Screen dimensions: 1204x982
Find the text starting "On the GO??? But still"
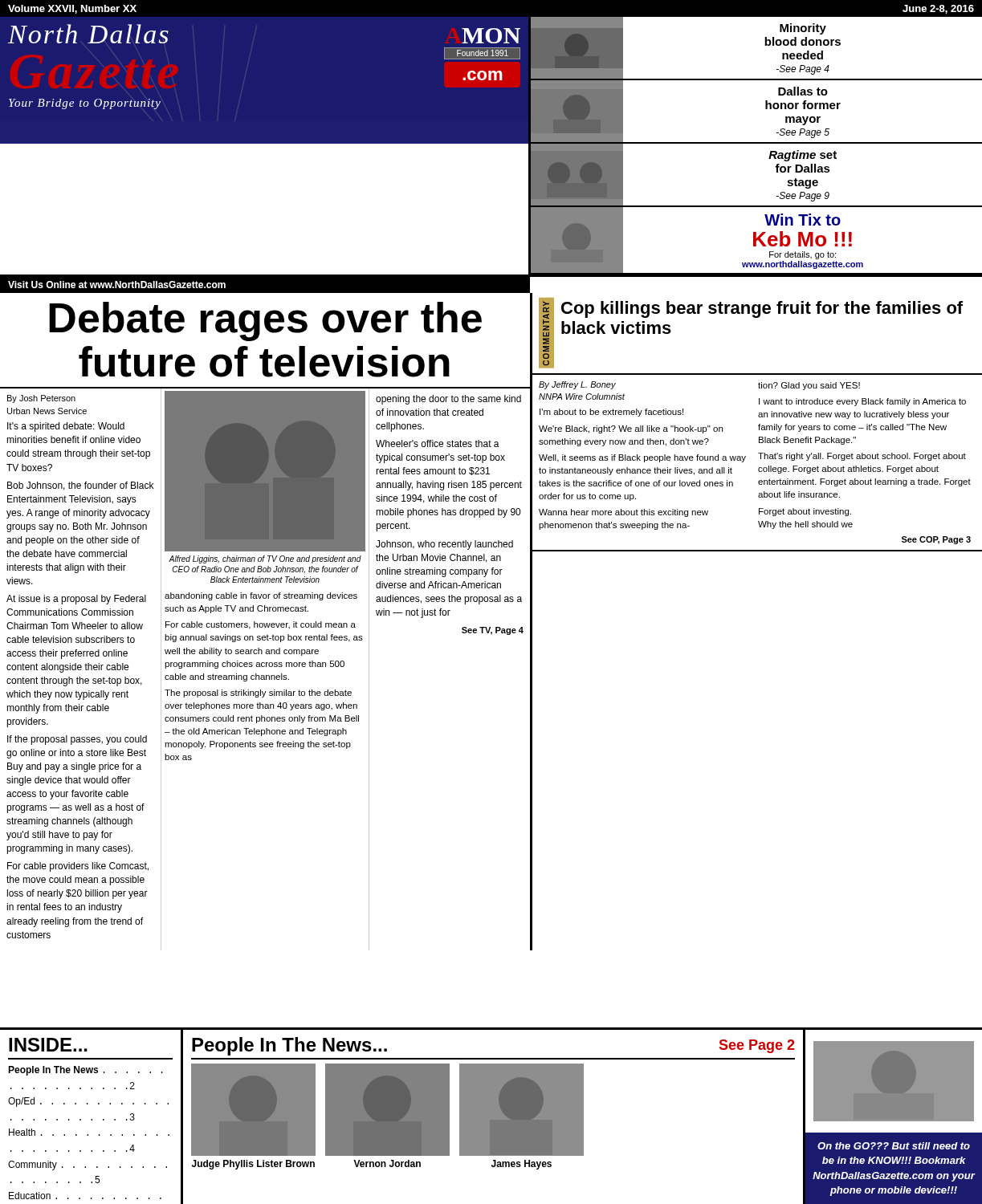tap(894, 1168)
